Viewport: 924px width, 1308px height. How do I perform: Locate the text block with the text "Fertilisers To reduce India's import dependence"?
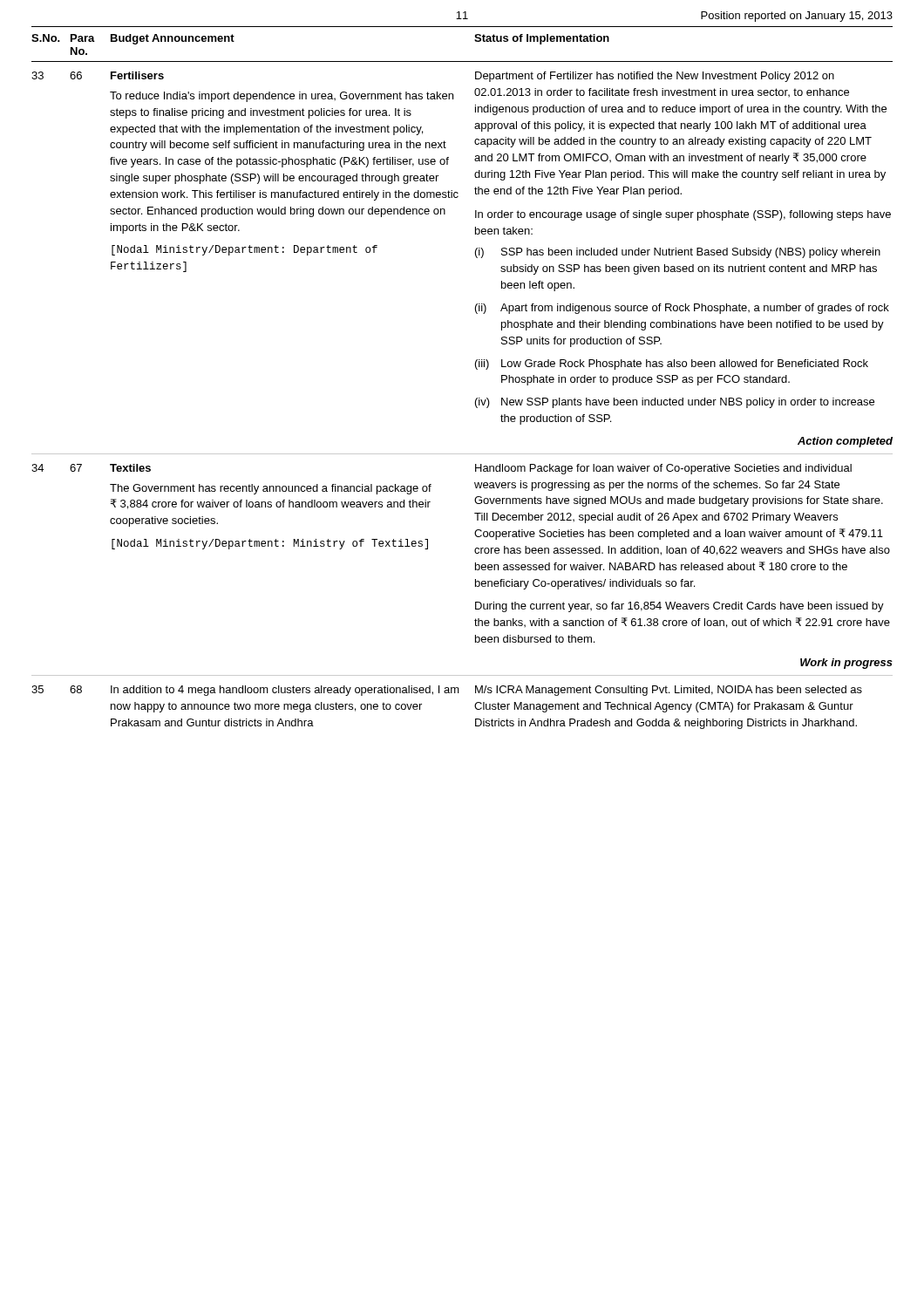pos(285,171)
